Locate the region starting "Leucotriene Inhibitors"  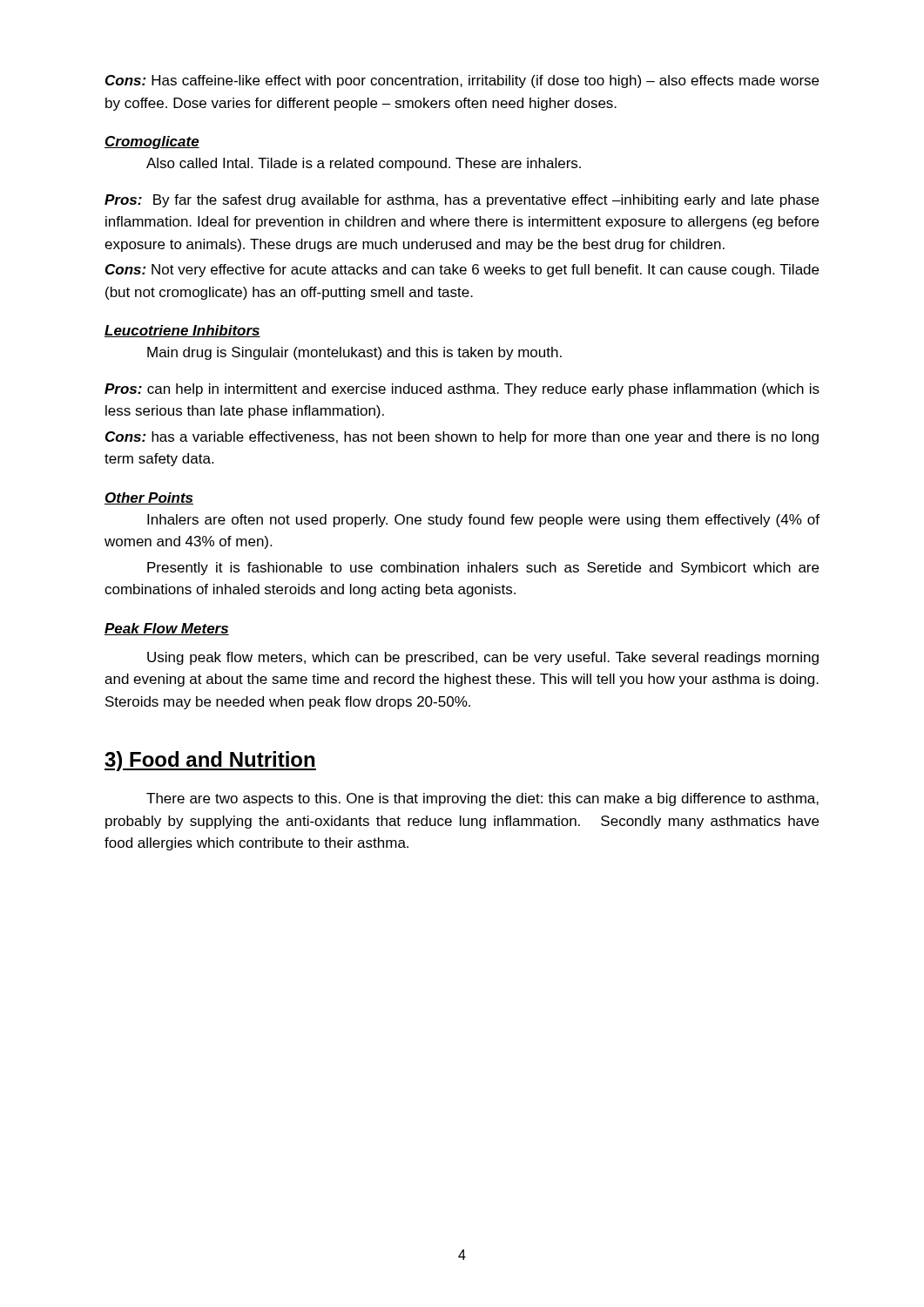(x=182, y=331)
